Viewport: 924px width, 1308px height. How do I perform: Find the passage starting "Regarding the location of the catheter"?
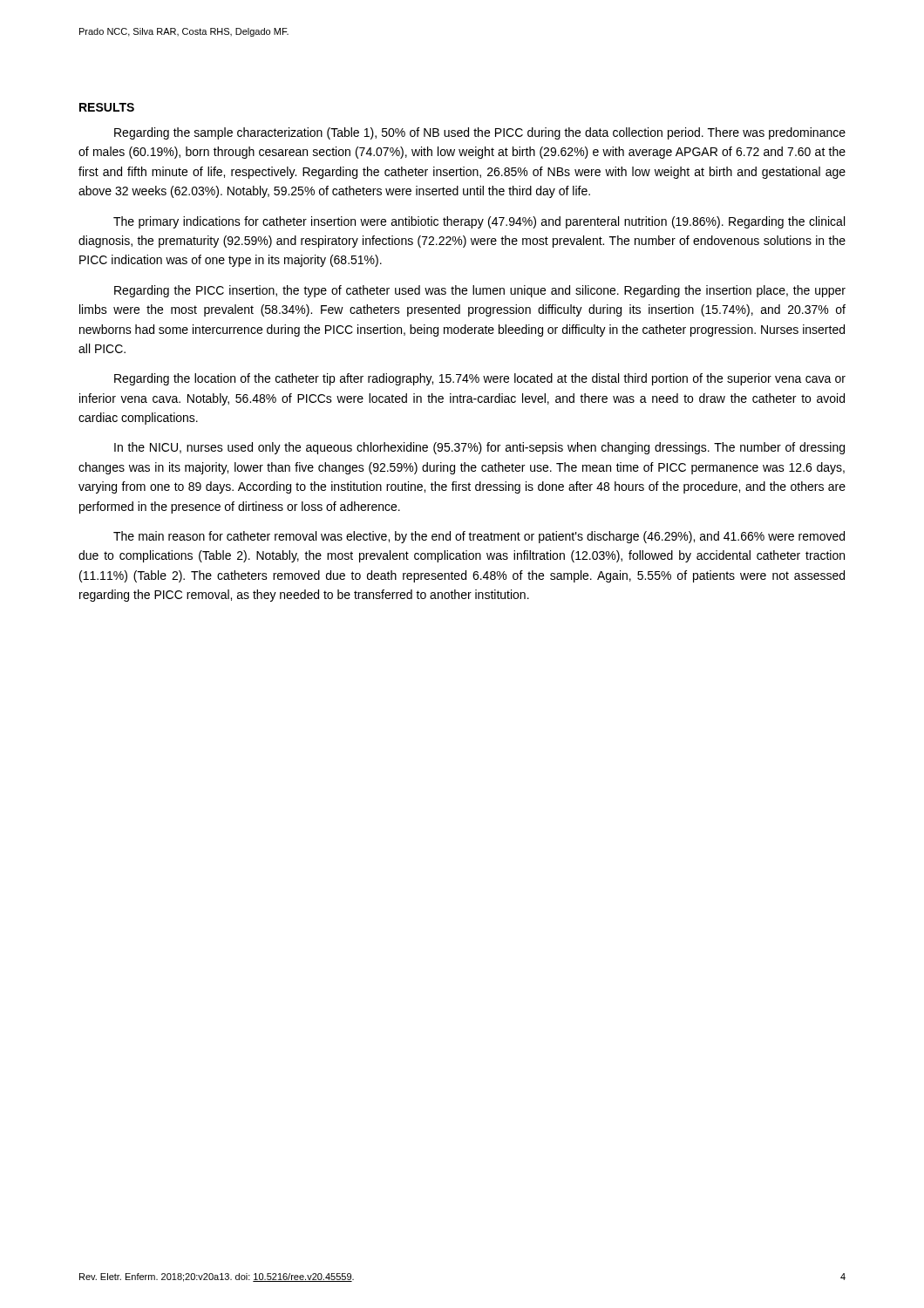(462, 398)
